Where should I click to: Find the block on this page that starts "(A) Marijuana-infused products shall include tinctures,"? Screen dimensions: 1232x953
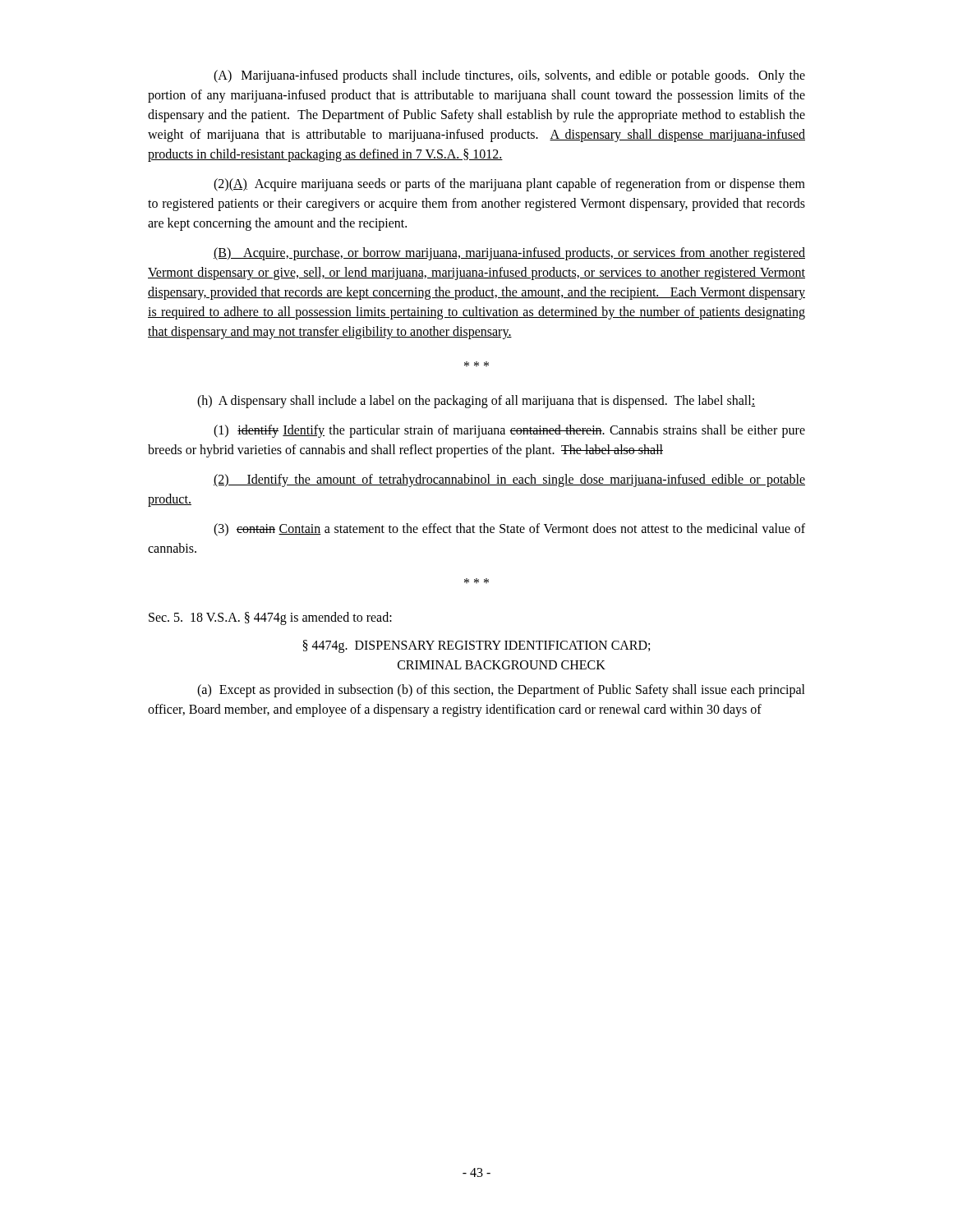tap(476, 115)
